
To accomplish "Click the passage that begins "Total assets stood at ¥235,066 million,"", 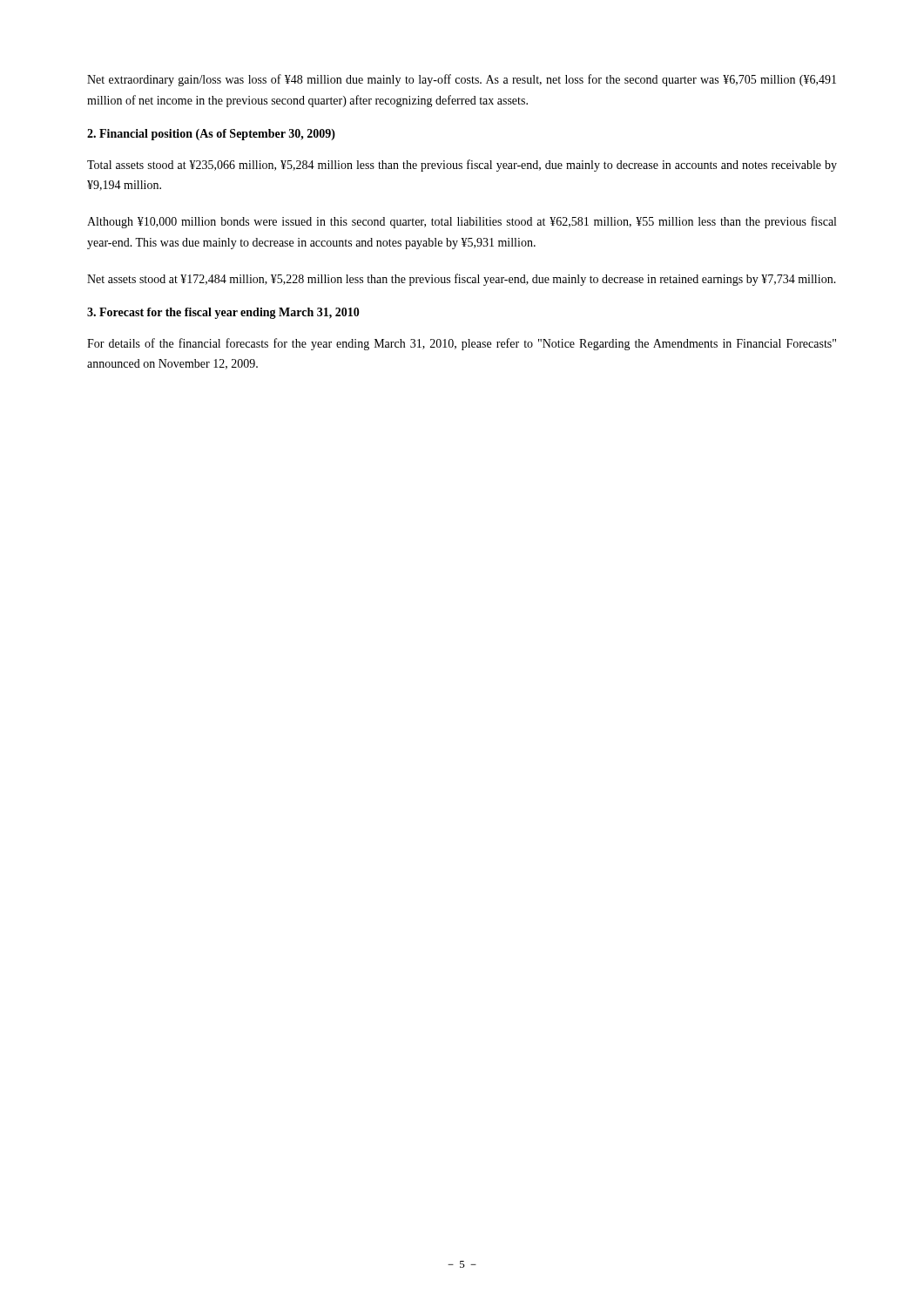I will pyautogui.click(x=462, y=175).
